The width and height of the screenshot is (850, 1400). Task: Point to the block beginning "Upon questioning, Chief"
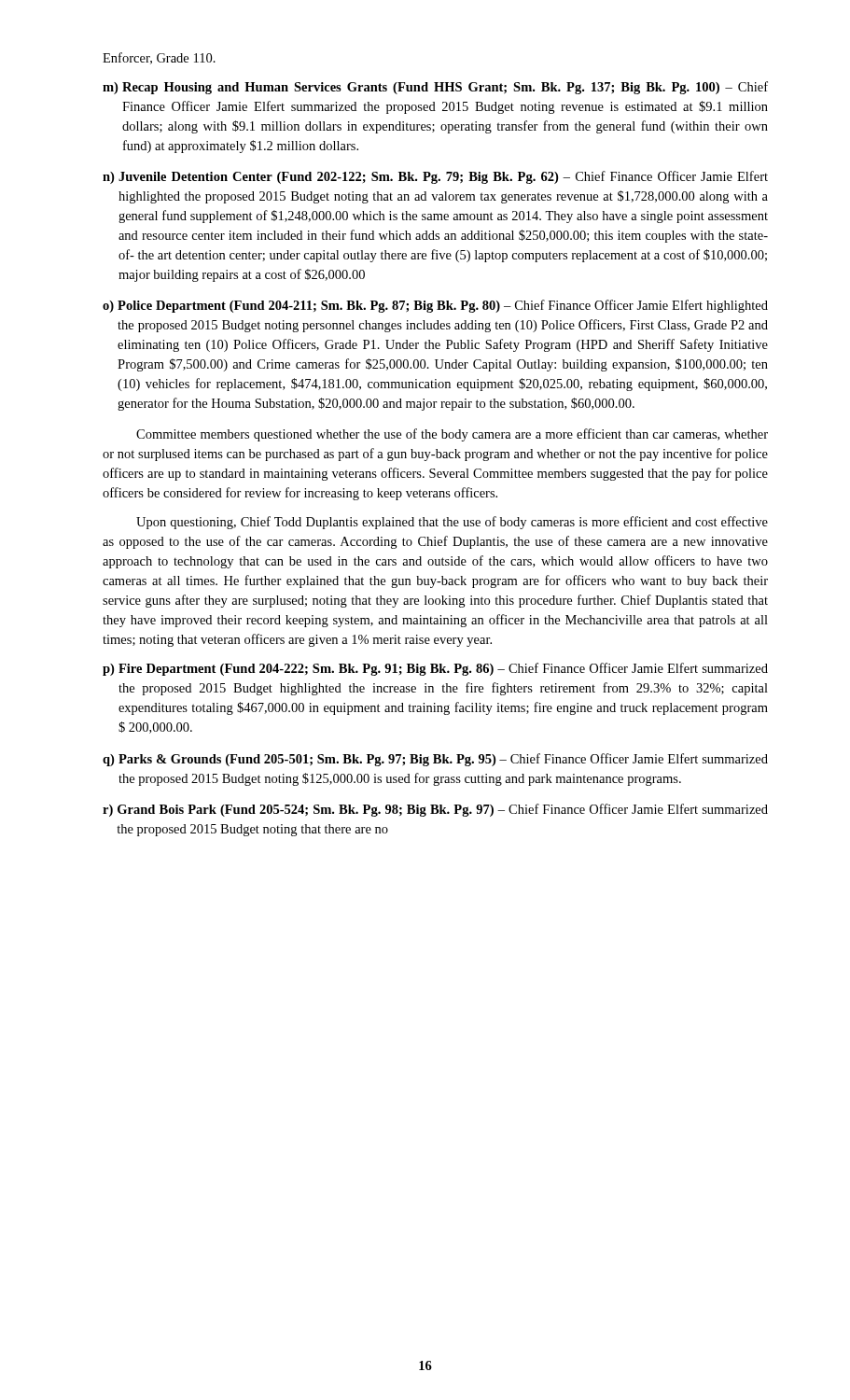[435, 581]
